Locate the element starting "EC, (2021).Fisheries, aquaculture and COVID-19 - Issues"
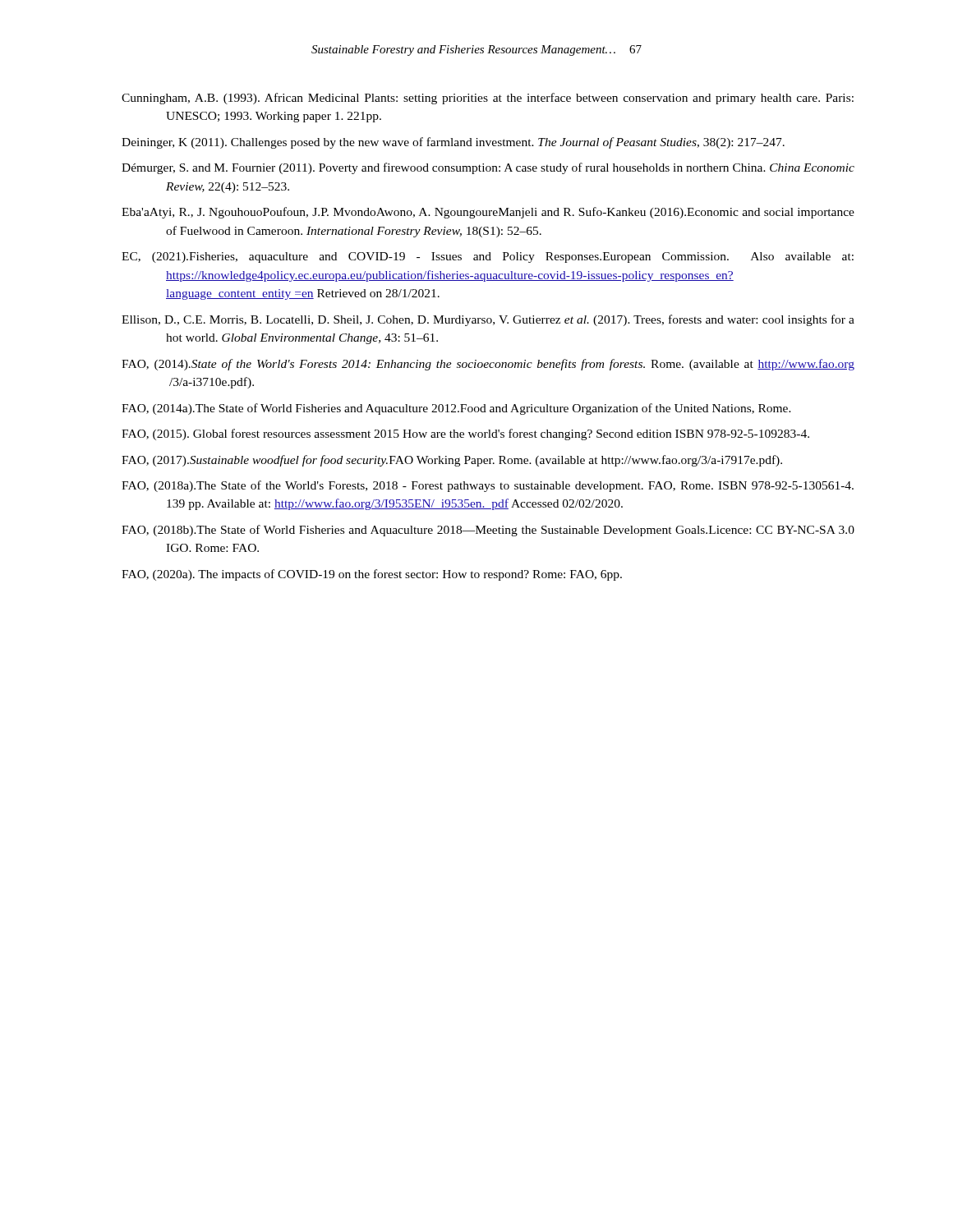The image size is (953, 1232). pyautogui.click(x=488, y=275)
